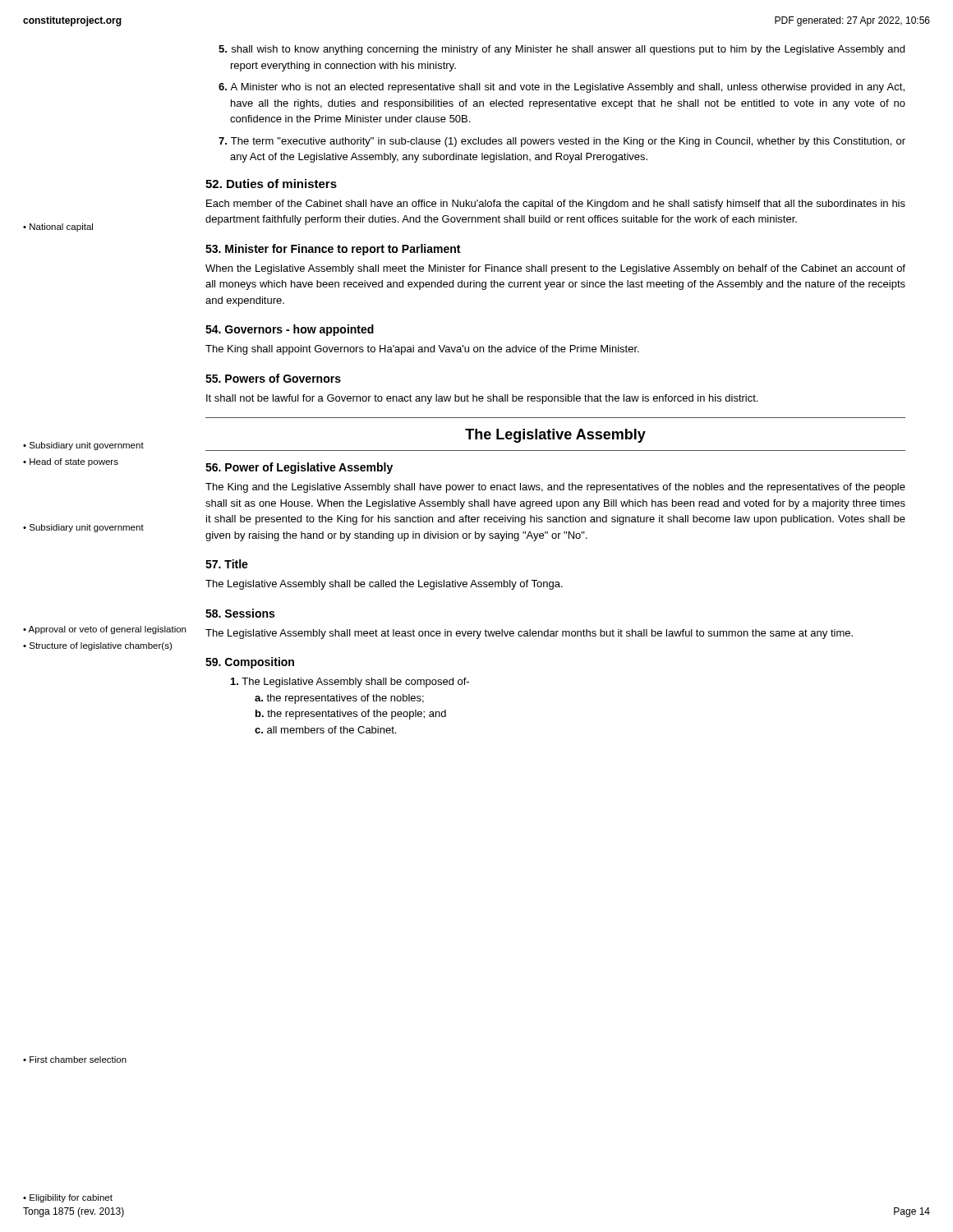
Task: Point to the passage starting "Structure of legislative chamber(s)"
Action: pos(101,646)
